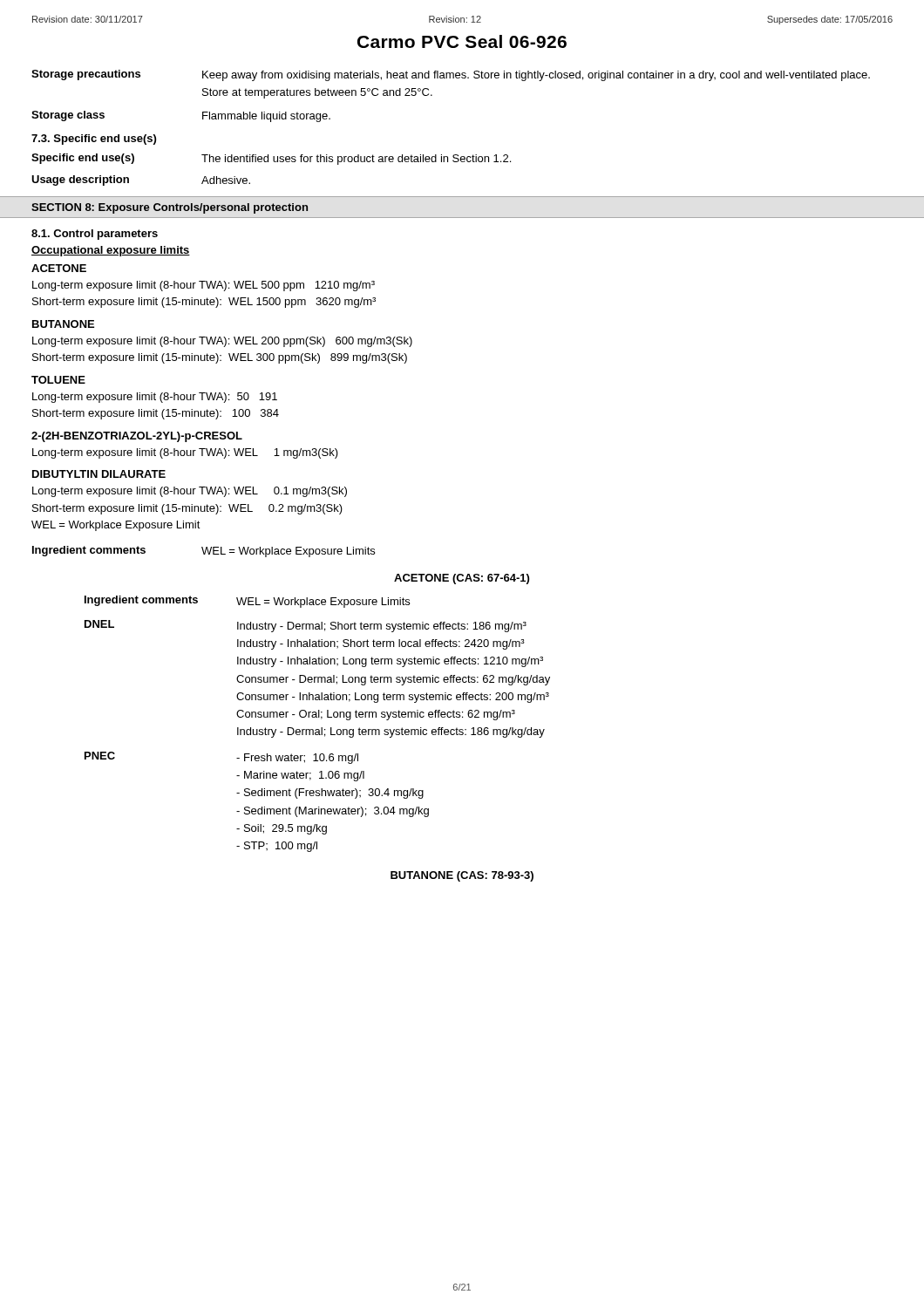This screenshot has height=1308, width=924.
Task: Find the block on this page that starts "Long-term exposure limit (8-hour TWA): WEL 0.1"
Action: click(190, 508)
